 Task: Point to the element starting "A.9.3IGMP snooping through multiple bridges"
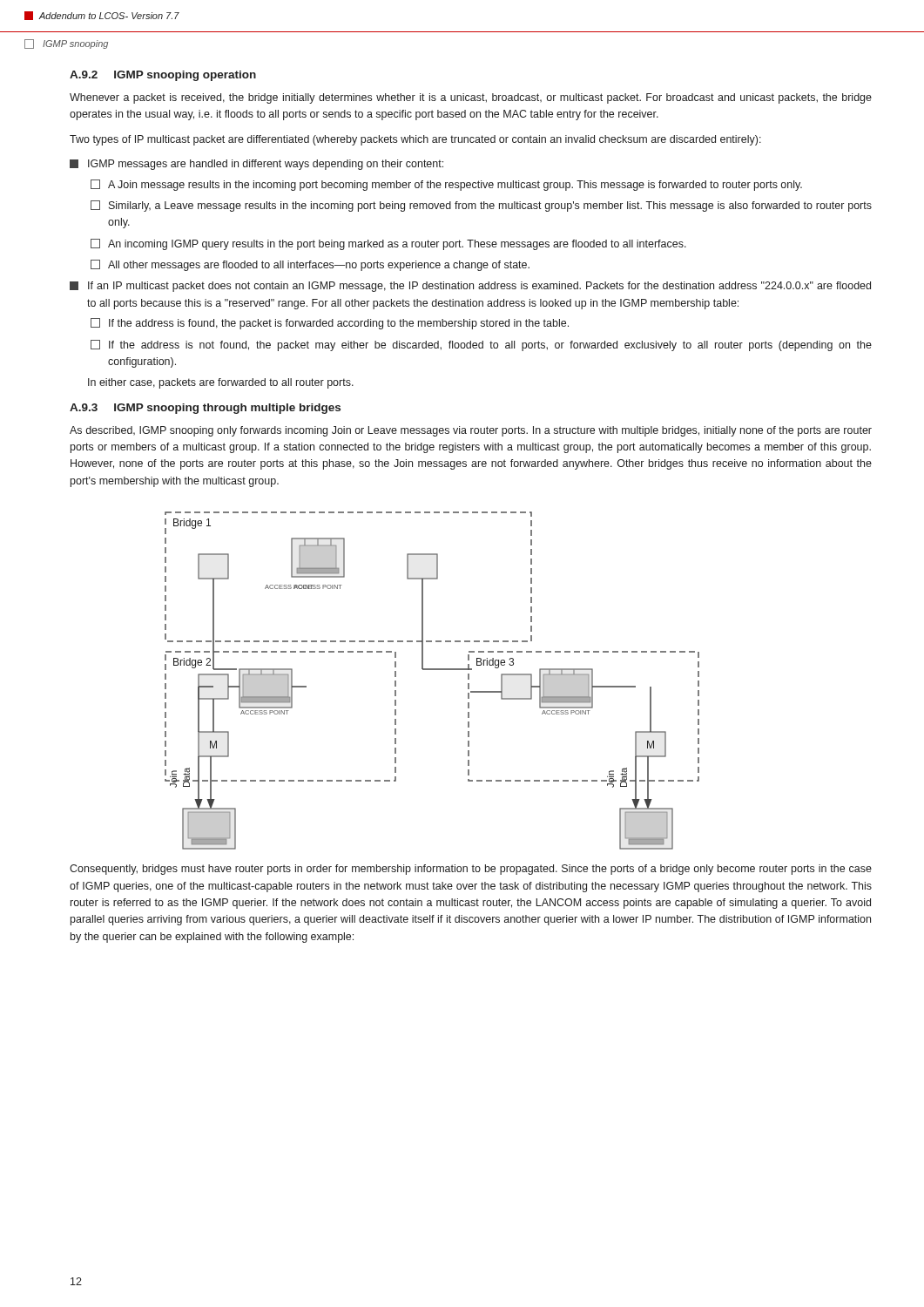(x=205, y=407)
